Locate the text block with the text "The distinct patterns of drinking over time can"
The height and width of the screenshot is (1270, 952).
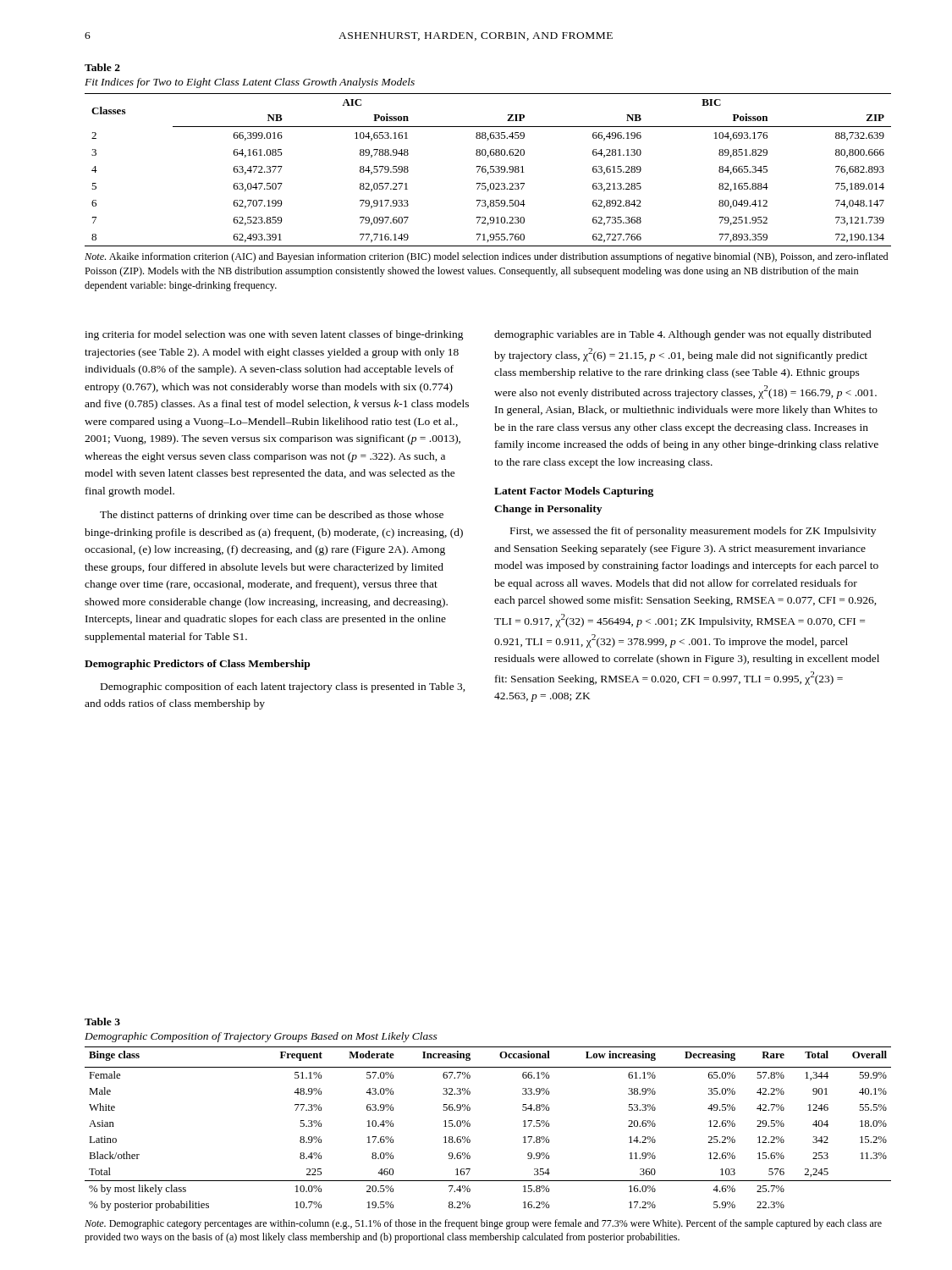point(274,575)
